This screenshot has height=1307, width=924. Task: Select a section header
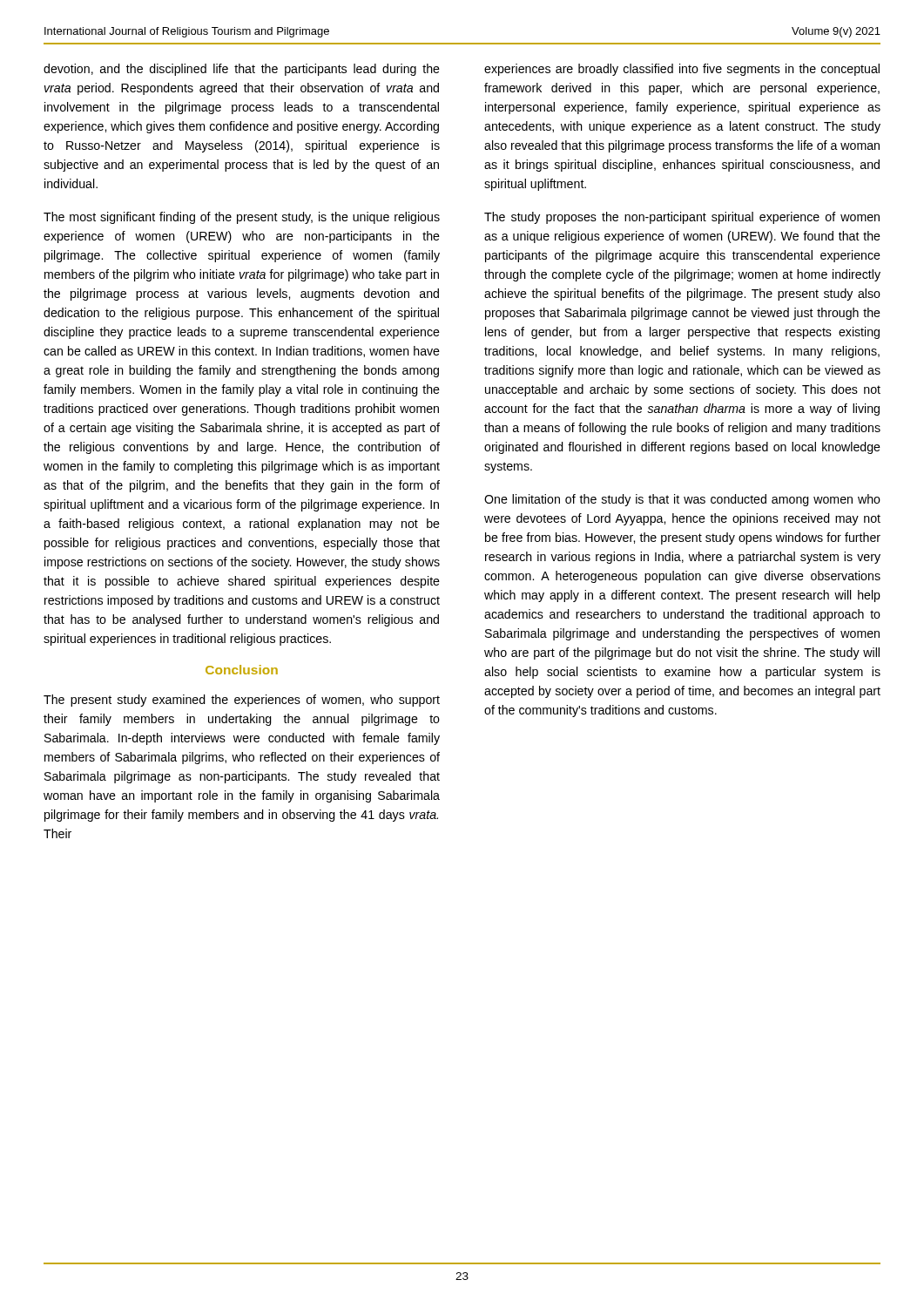(x=242, y=670)
